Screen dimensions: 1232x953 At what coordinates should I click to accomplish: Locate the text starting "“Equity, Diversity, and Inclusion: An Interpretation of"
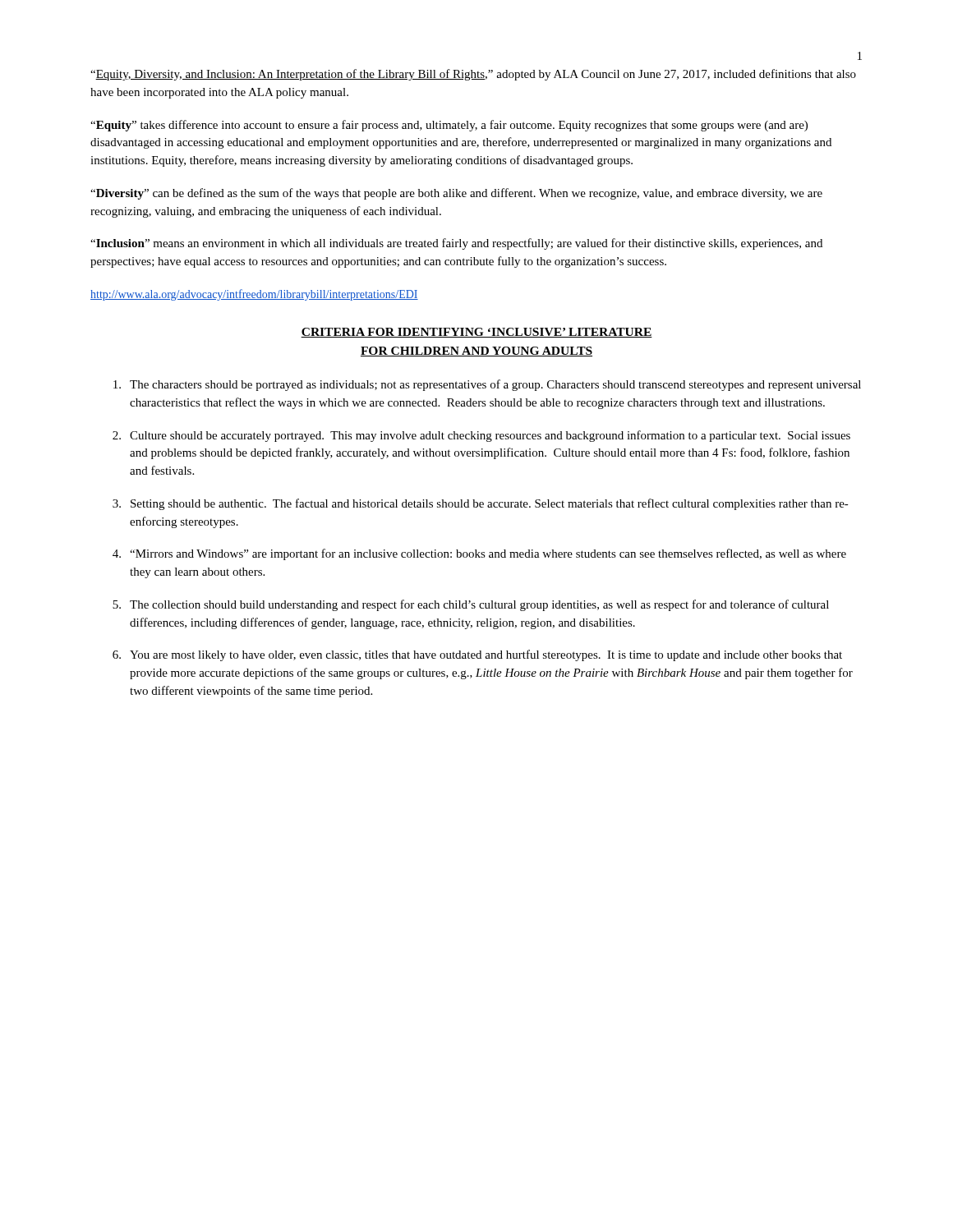(x=476, y=84)
